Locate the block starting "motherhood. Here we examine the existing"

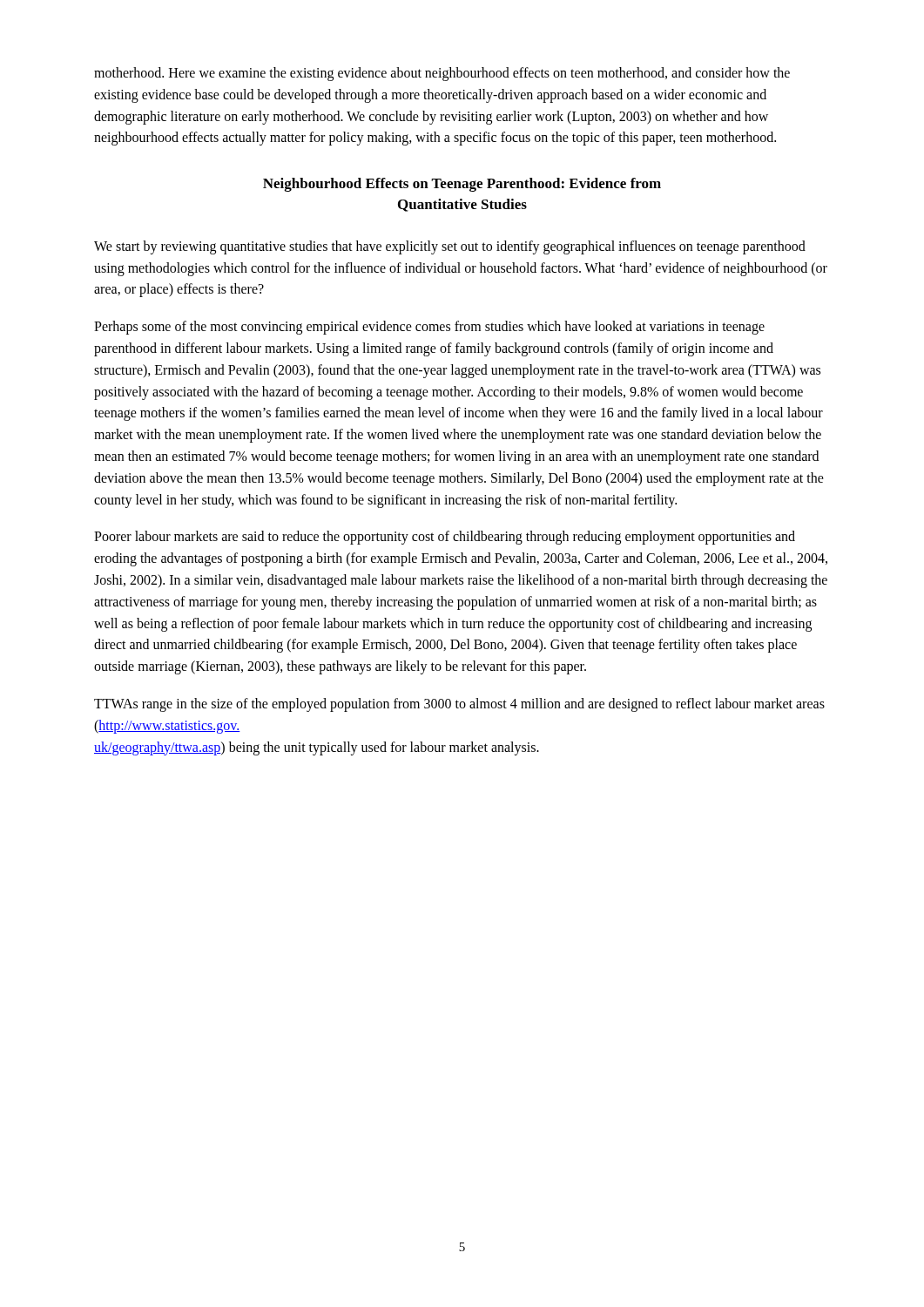coord(462,106)
